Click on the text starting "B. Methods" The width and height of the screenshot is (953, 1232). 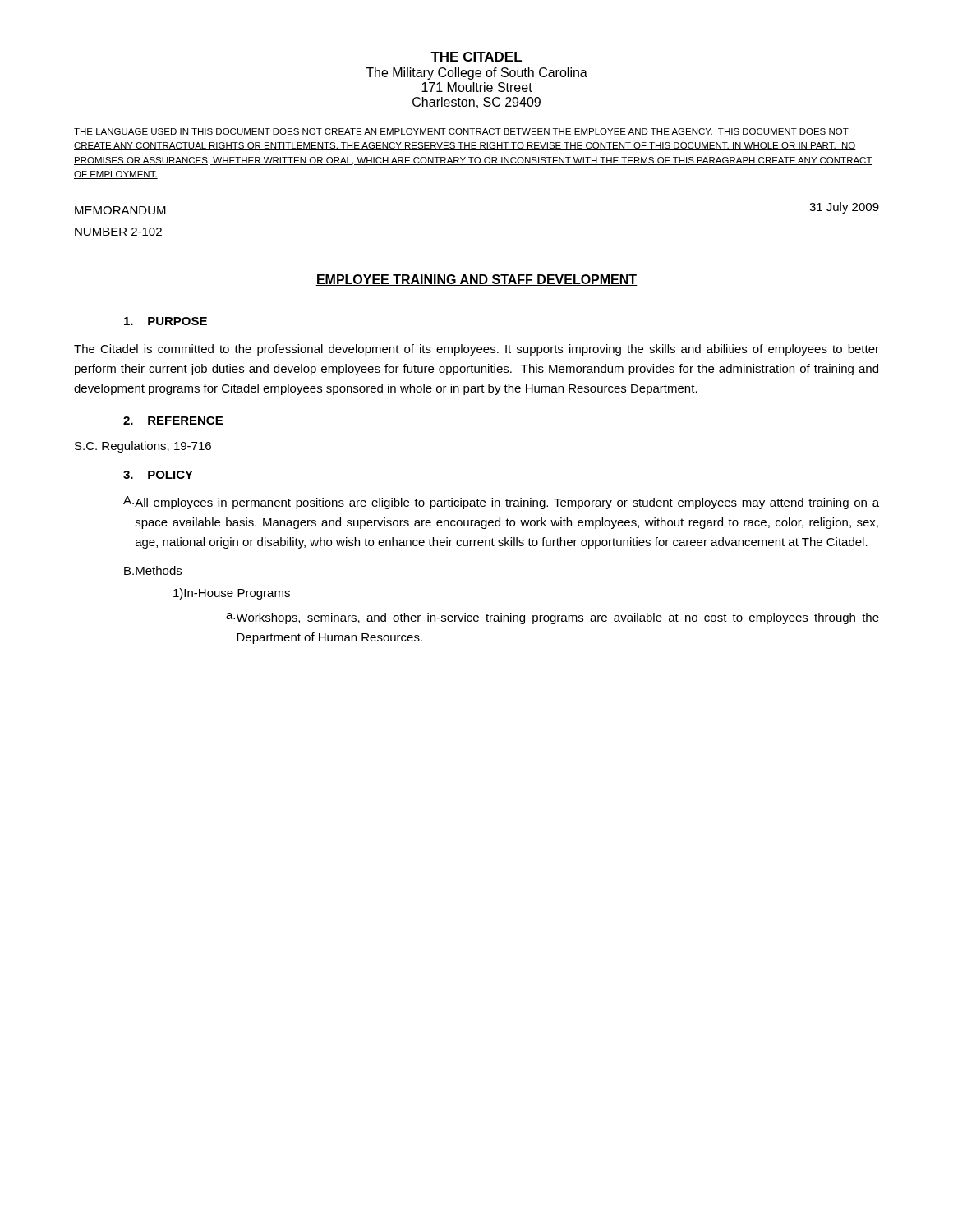click(x=153, y=570)
